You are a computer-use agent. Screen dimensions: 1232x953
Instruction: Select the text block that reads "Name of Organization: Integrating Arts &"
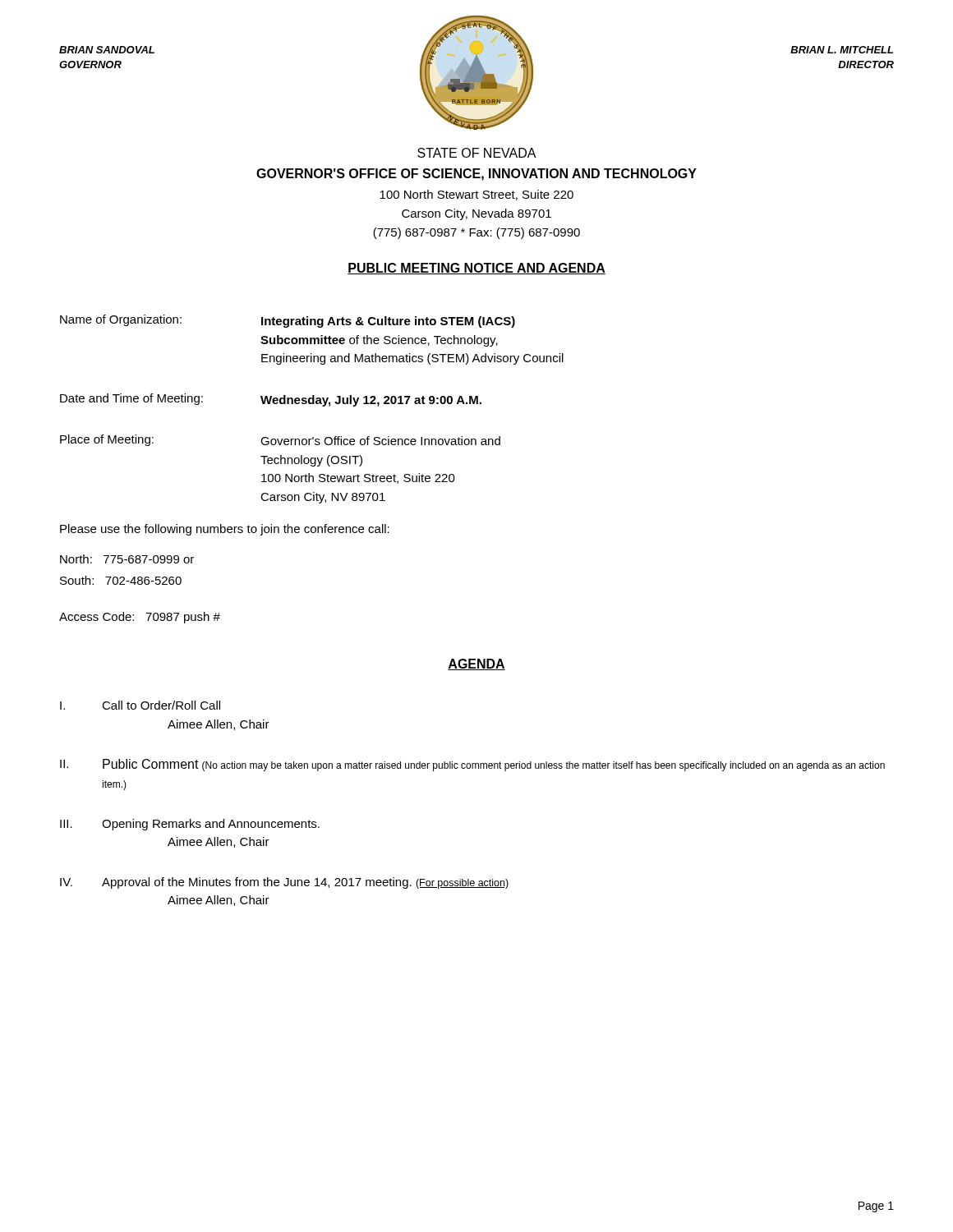coord(476,340)
